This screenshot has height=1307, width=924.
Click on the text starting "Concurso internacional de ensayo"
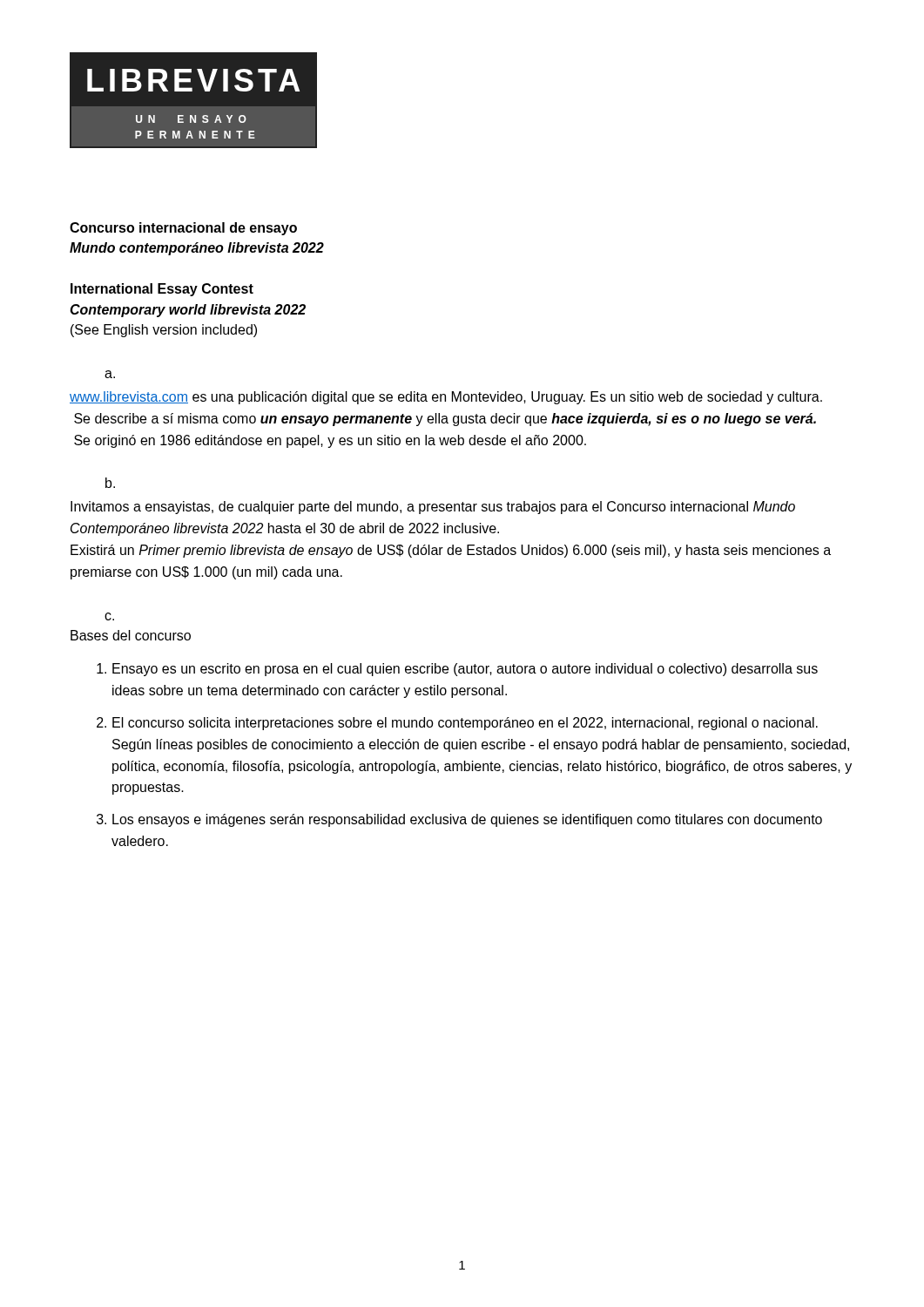pyautogui.click(x=183, y=229)
